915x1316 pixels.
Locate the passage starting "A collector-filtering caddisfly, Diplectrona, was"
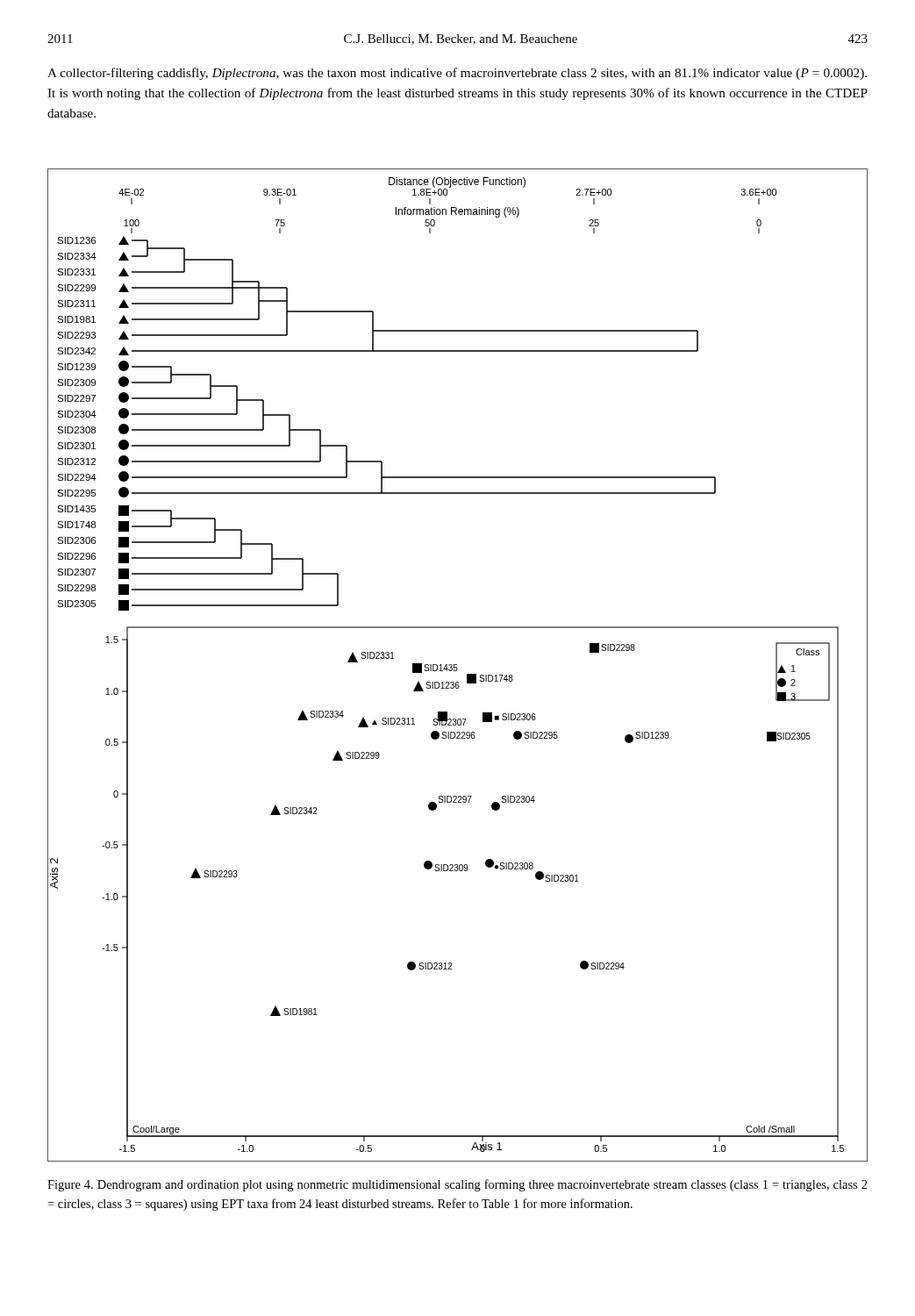[x=458, y=92]
